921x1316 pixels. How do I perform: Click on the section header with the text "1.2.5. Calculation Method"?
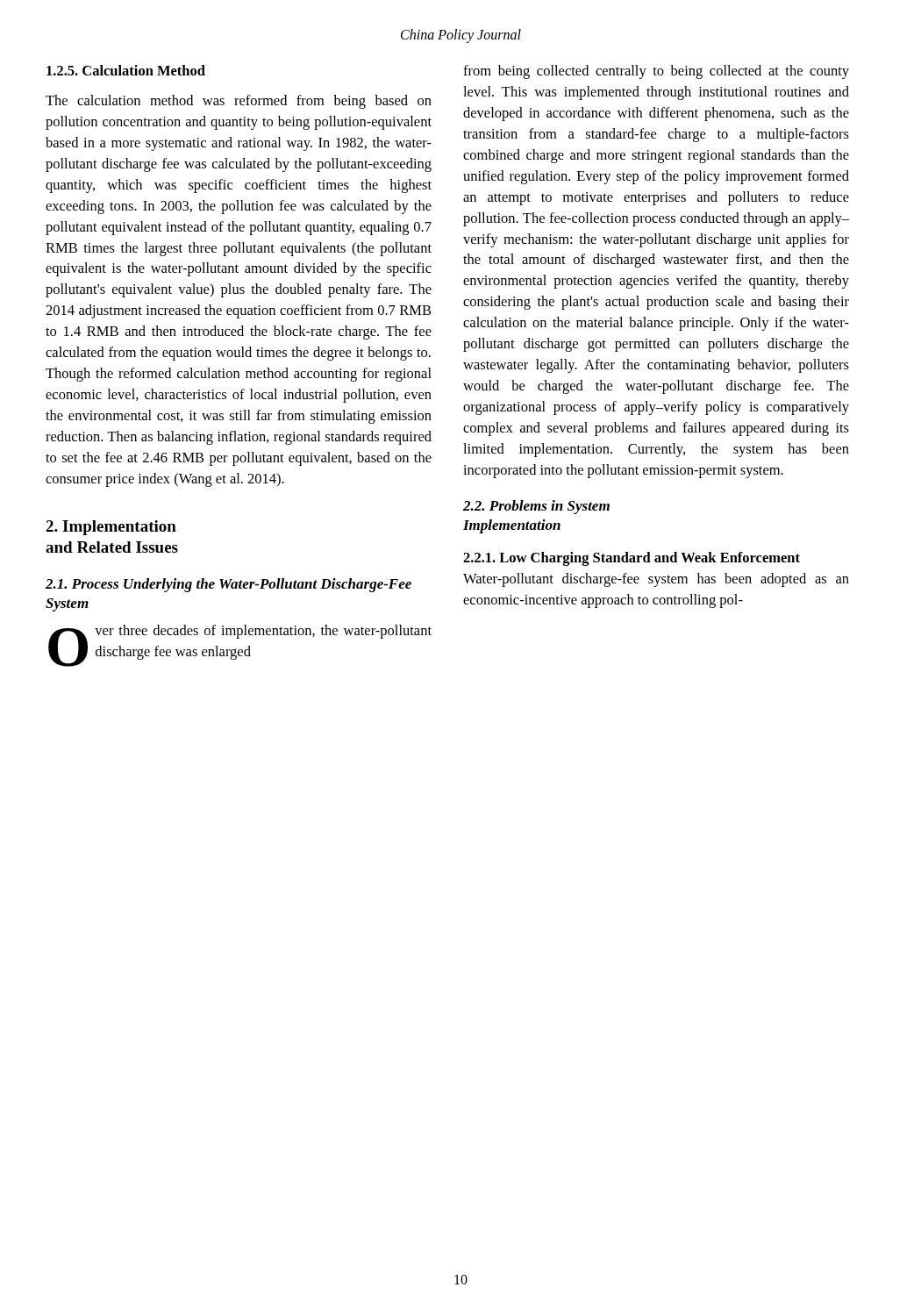[x=125, y=71]
